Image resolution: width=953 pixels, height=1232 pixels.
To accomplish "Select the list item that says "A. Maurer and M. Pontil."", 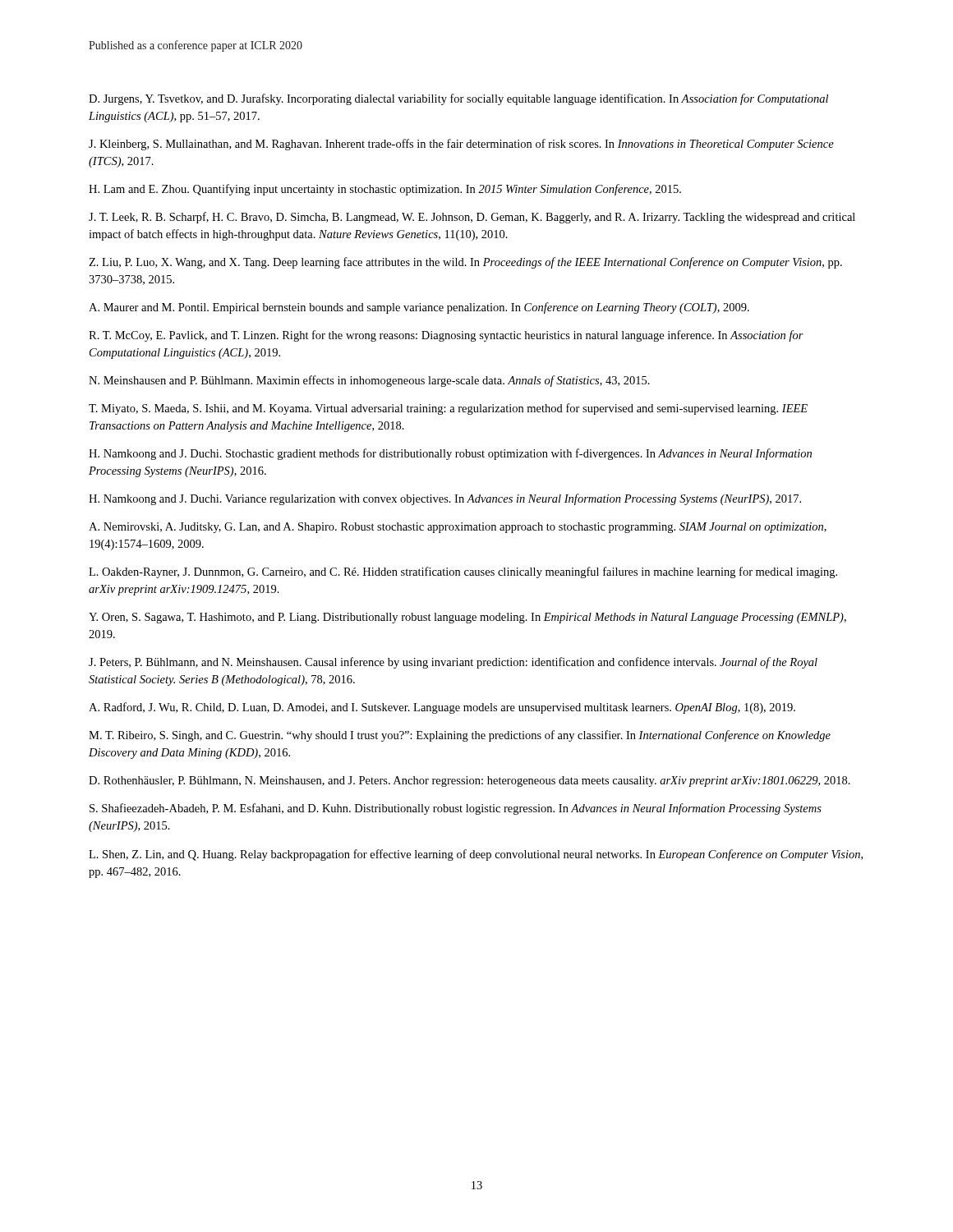I will [x=476, y=308].
